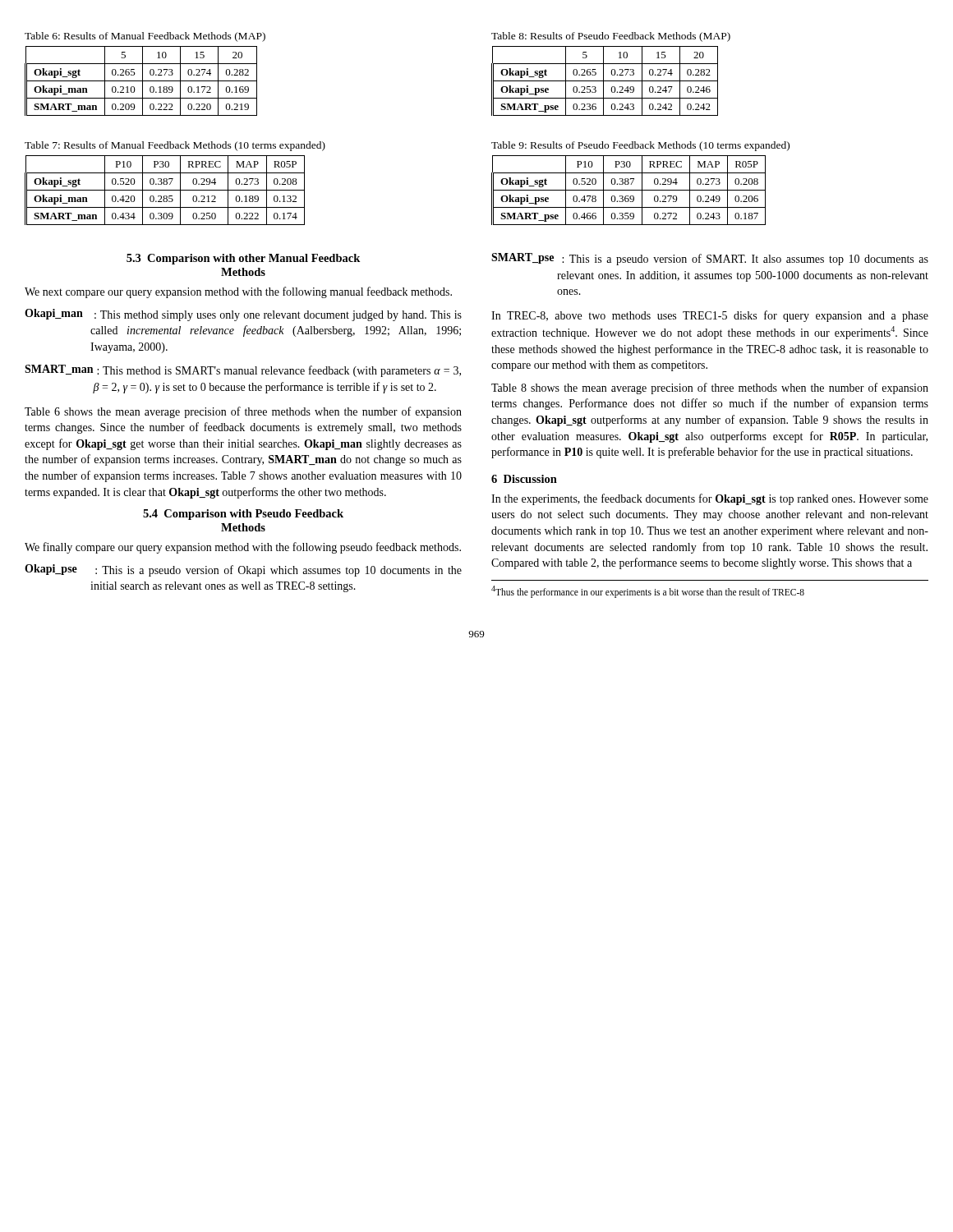Image resolution: width=953 pixels, height=1232 pixels.
Task: Find the caption on this page that starts "Table 8: Results of Pseudo Feedback"
Action: (611, 36)
